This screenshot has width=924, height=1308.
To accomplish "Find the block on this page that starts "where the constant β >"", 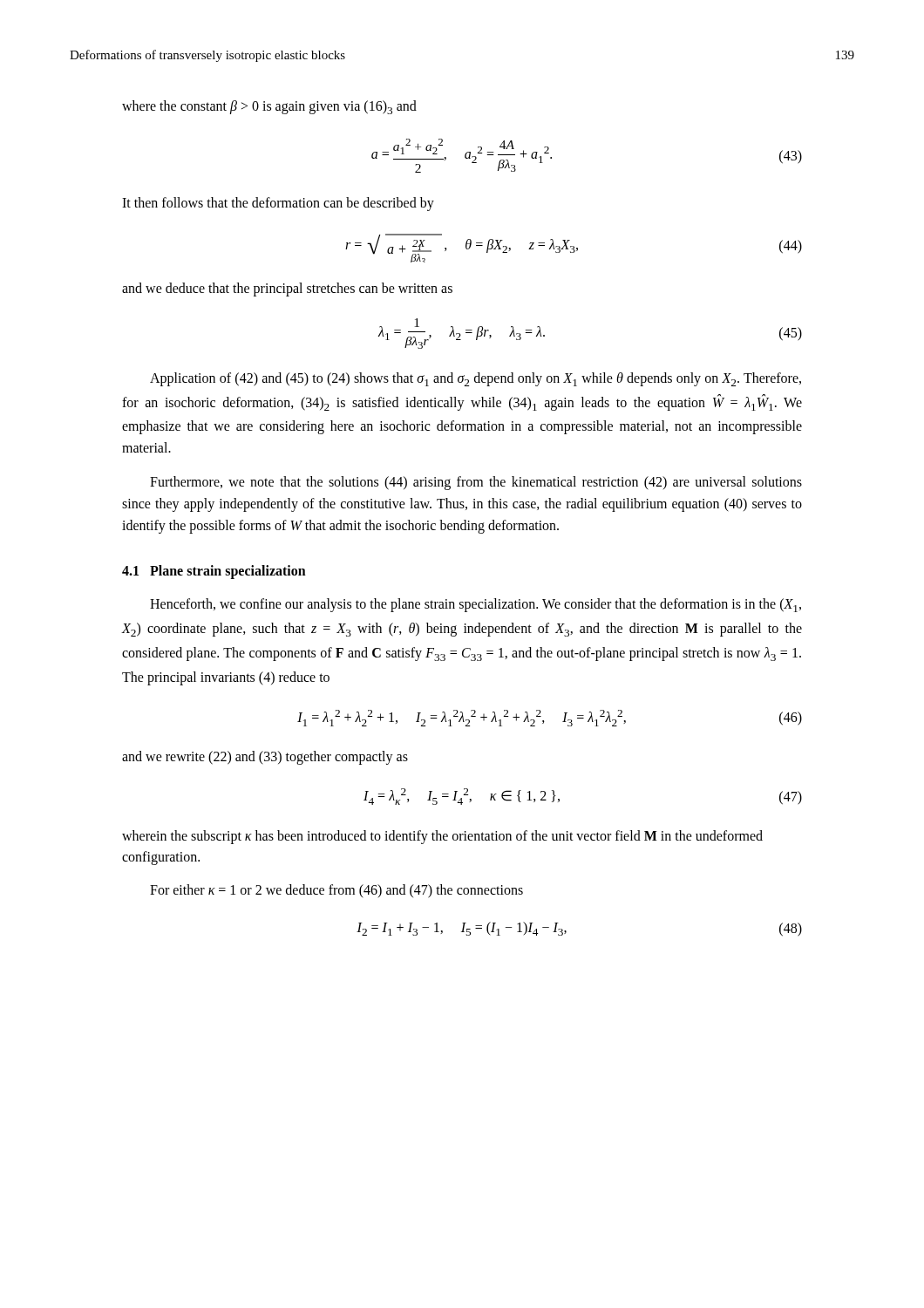I will [x=269, y=108].
